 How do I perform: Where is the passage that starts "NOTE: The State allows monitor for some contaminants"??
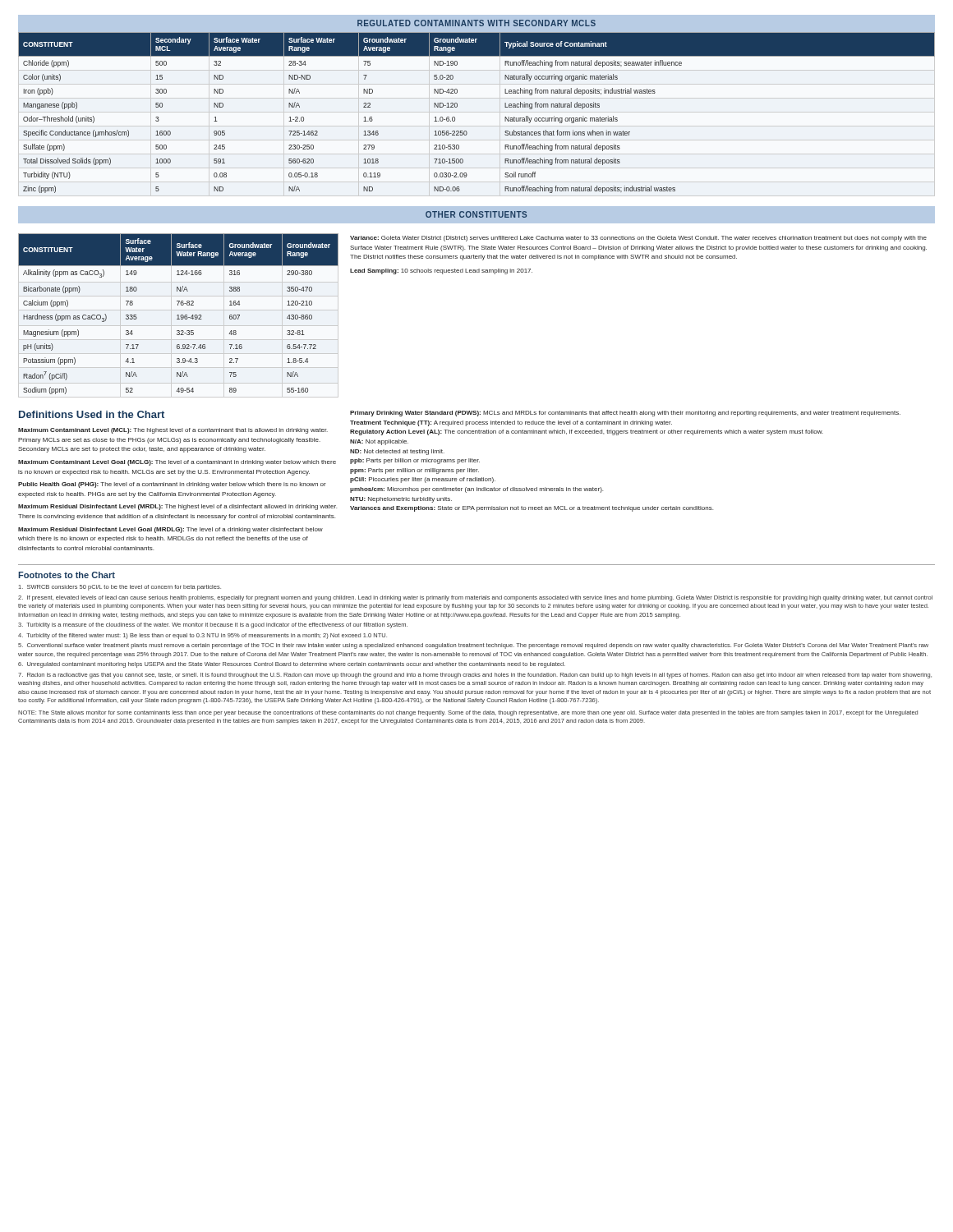click(468, 717)
